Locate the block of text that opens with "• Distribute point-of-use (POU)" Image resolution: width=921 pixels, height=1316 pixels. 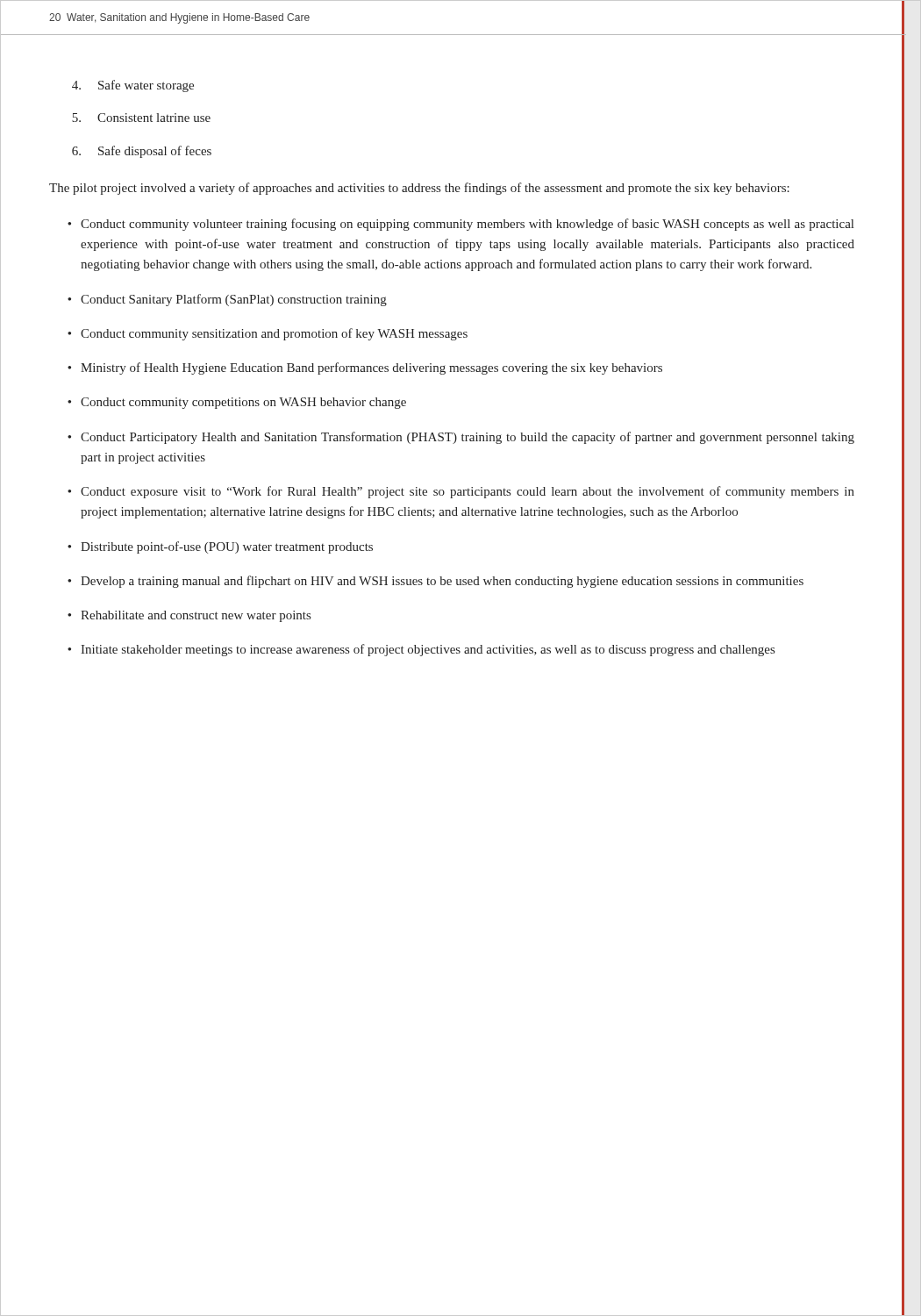coord(220,547)
